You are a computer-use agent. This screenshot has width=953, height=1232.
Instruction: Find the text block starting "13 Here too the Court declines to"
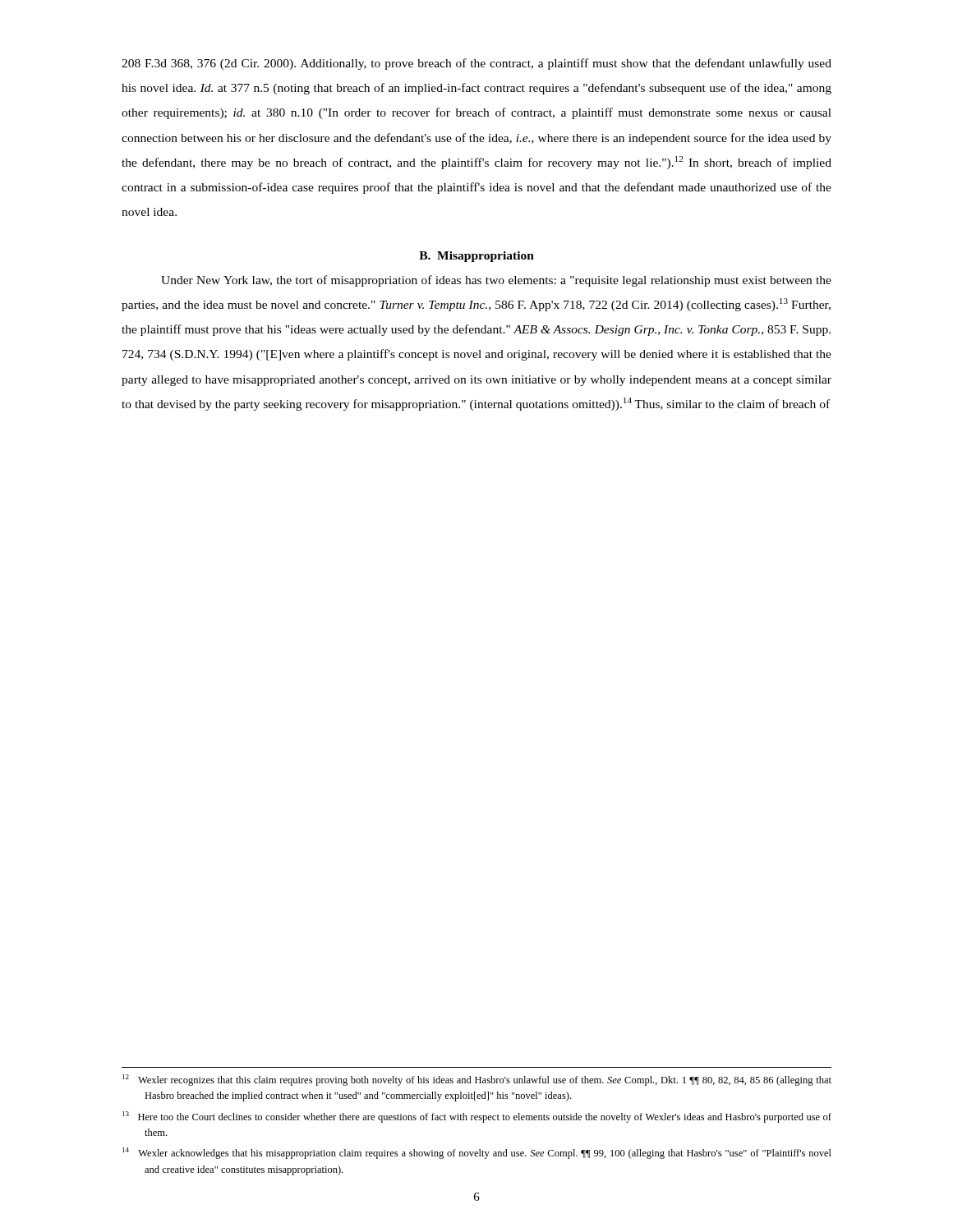point(476,1124)
